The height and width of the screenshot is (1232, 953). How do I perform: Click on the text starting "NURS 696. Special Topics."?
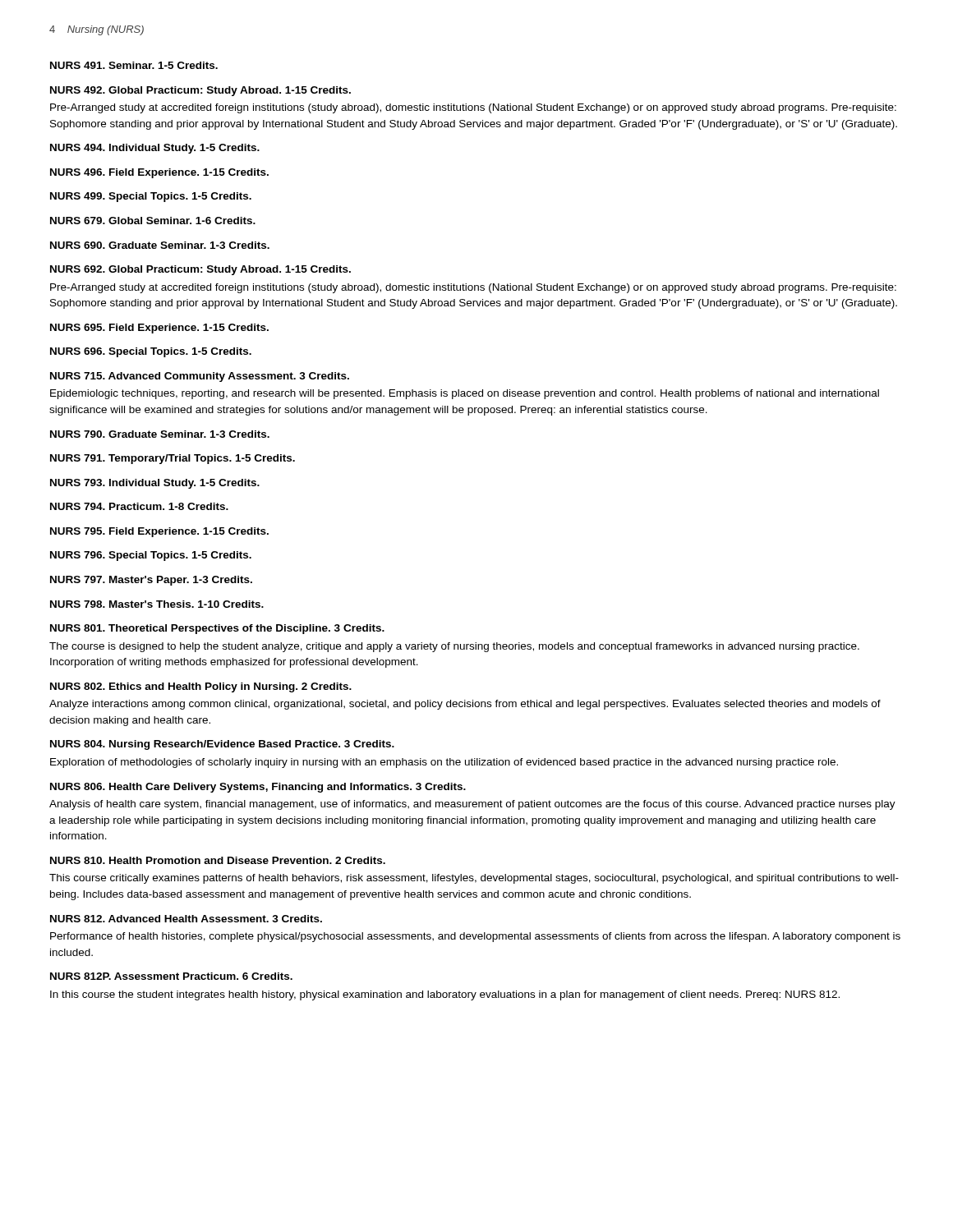point(151,351)
